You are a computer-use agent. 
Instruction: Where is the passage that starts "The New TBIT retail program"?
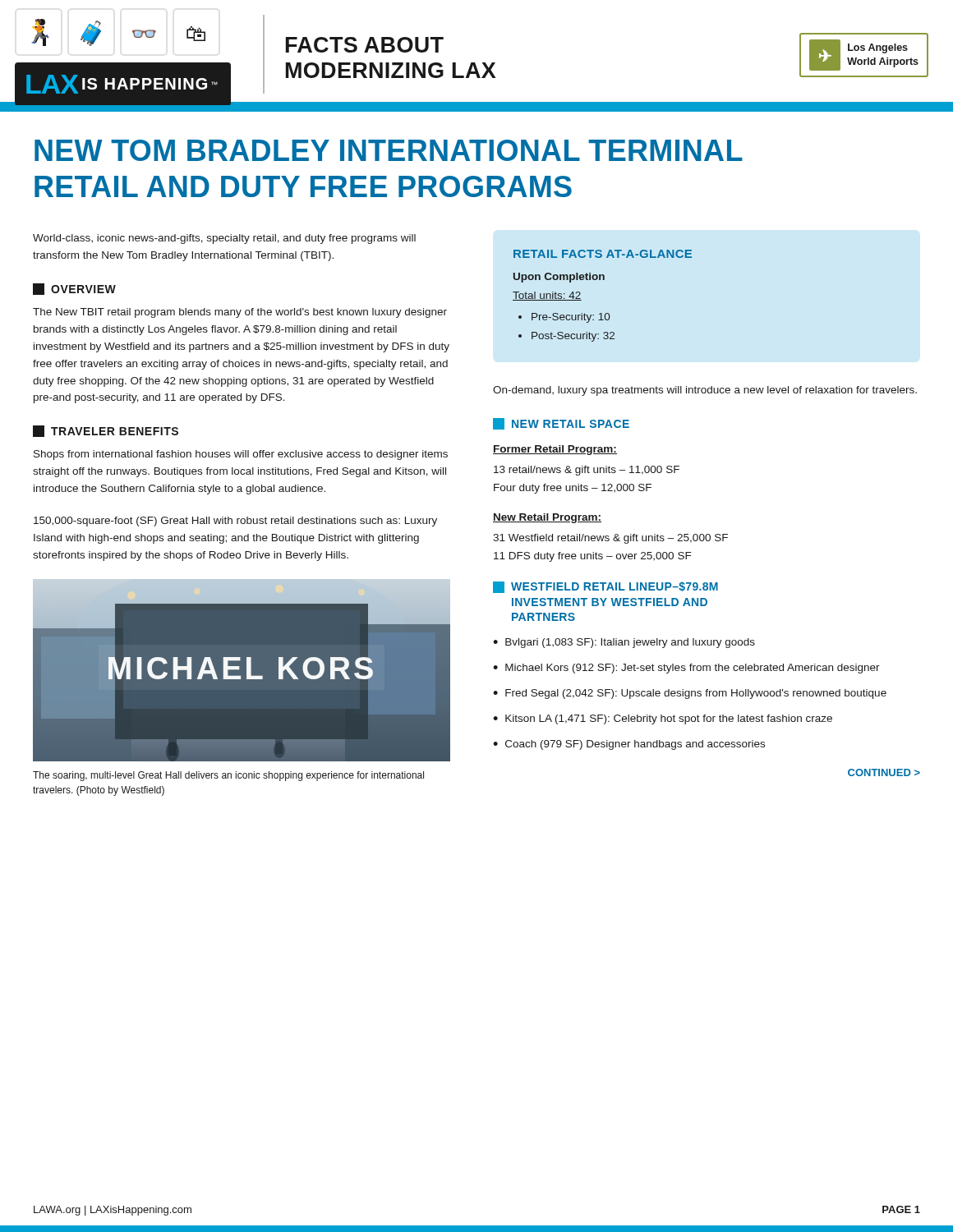point(241,355)
